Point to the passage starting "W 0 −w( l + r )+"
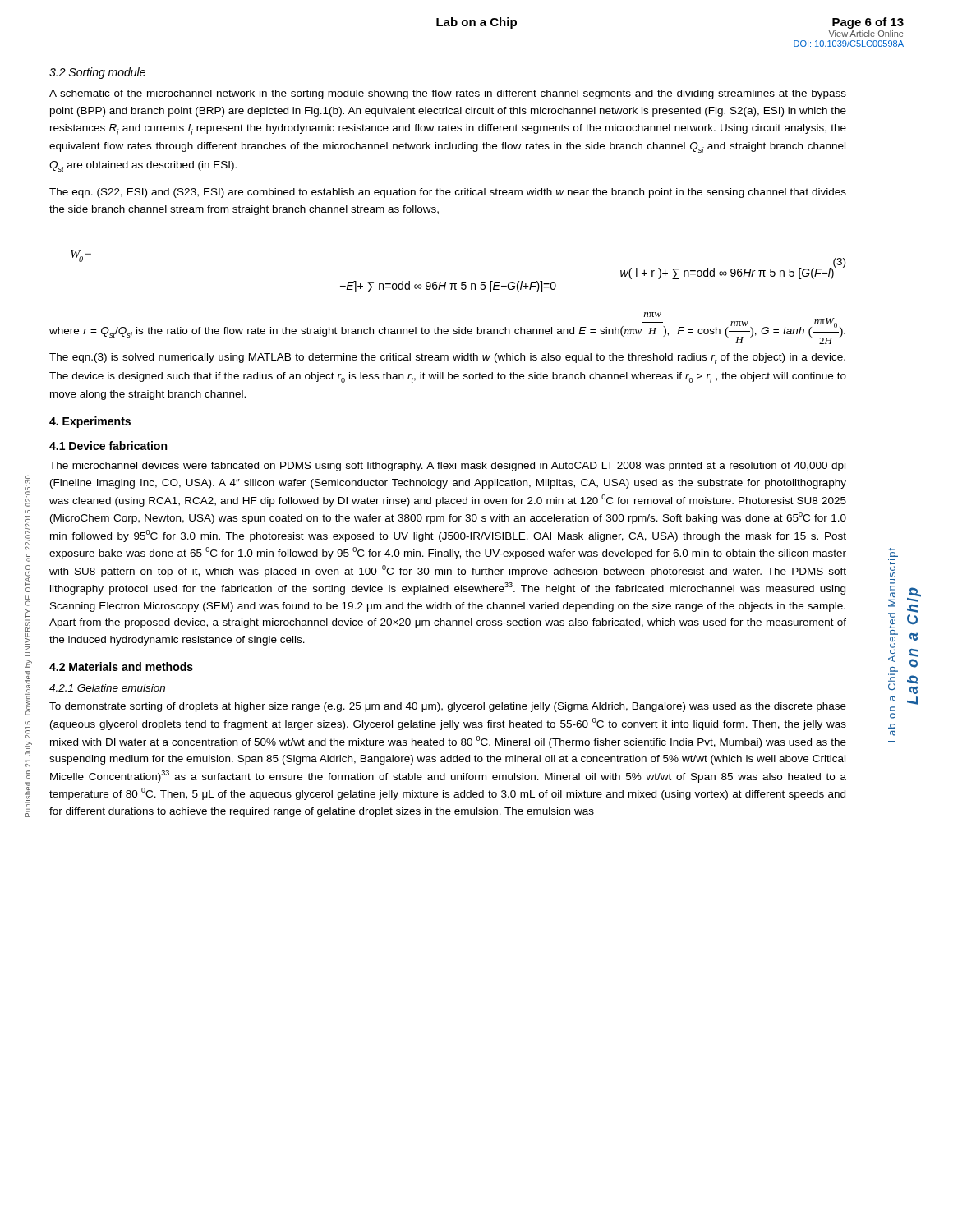This screenshot has height=1232, width=953. 80,262
